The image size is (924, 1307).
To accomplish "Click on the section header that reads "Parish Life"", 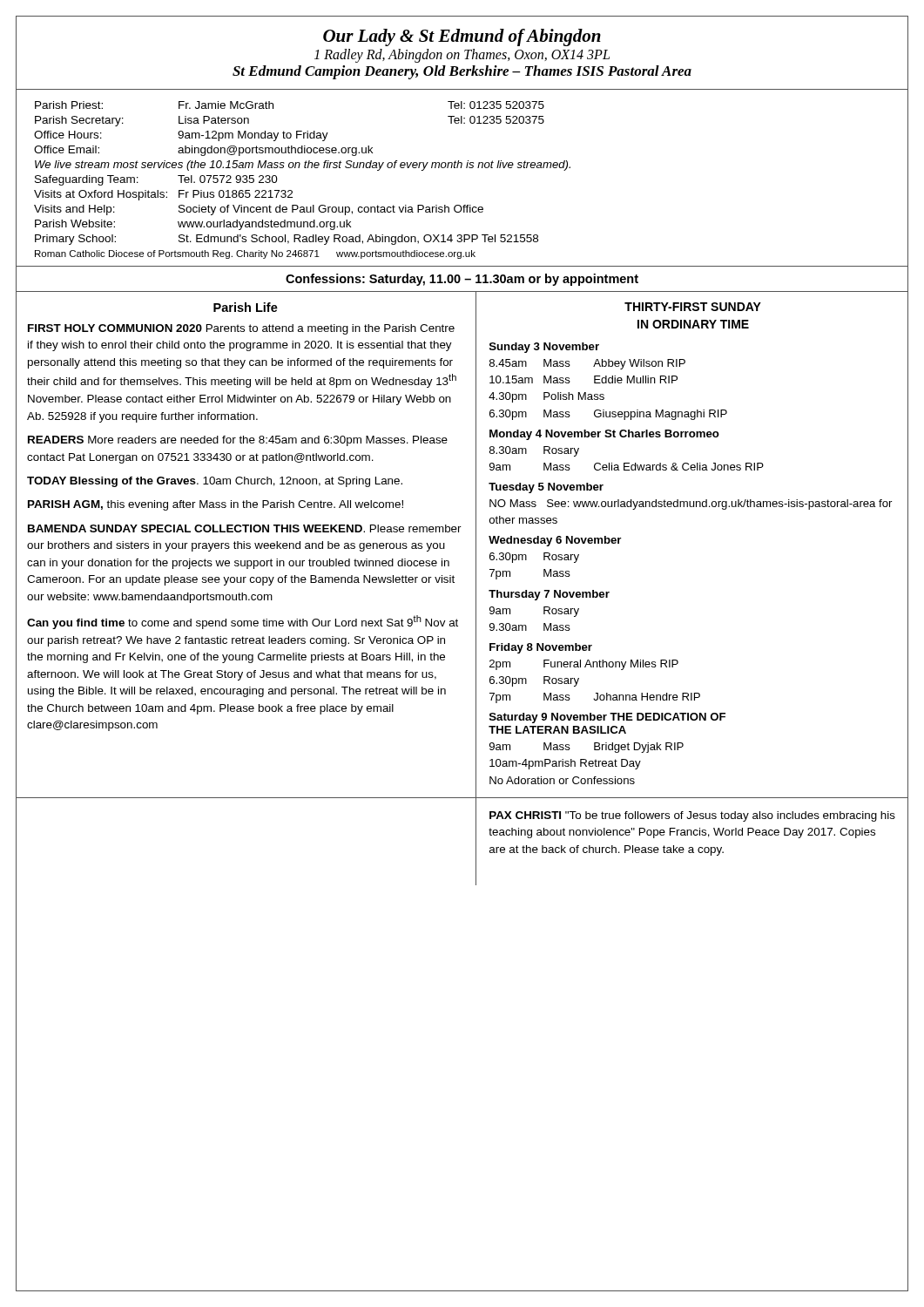I will pyautogui.click(x=245, y=308).
